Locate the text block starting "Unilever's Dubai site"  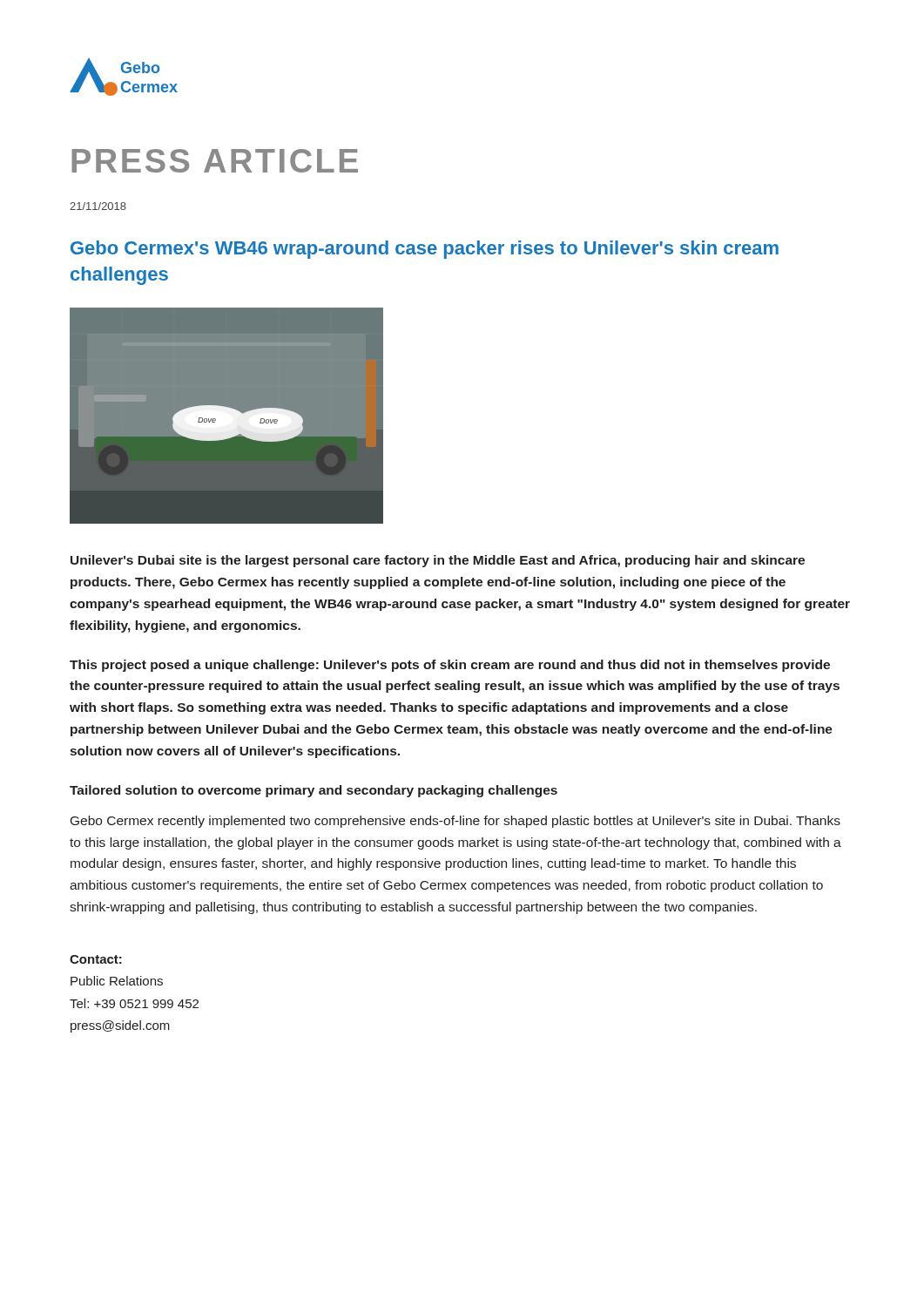[x=460, y=593]
